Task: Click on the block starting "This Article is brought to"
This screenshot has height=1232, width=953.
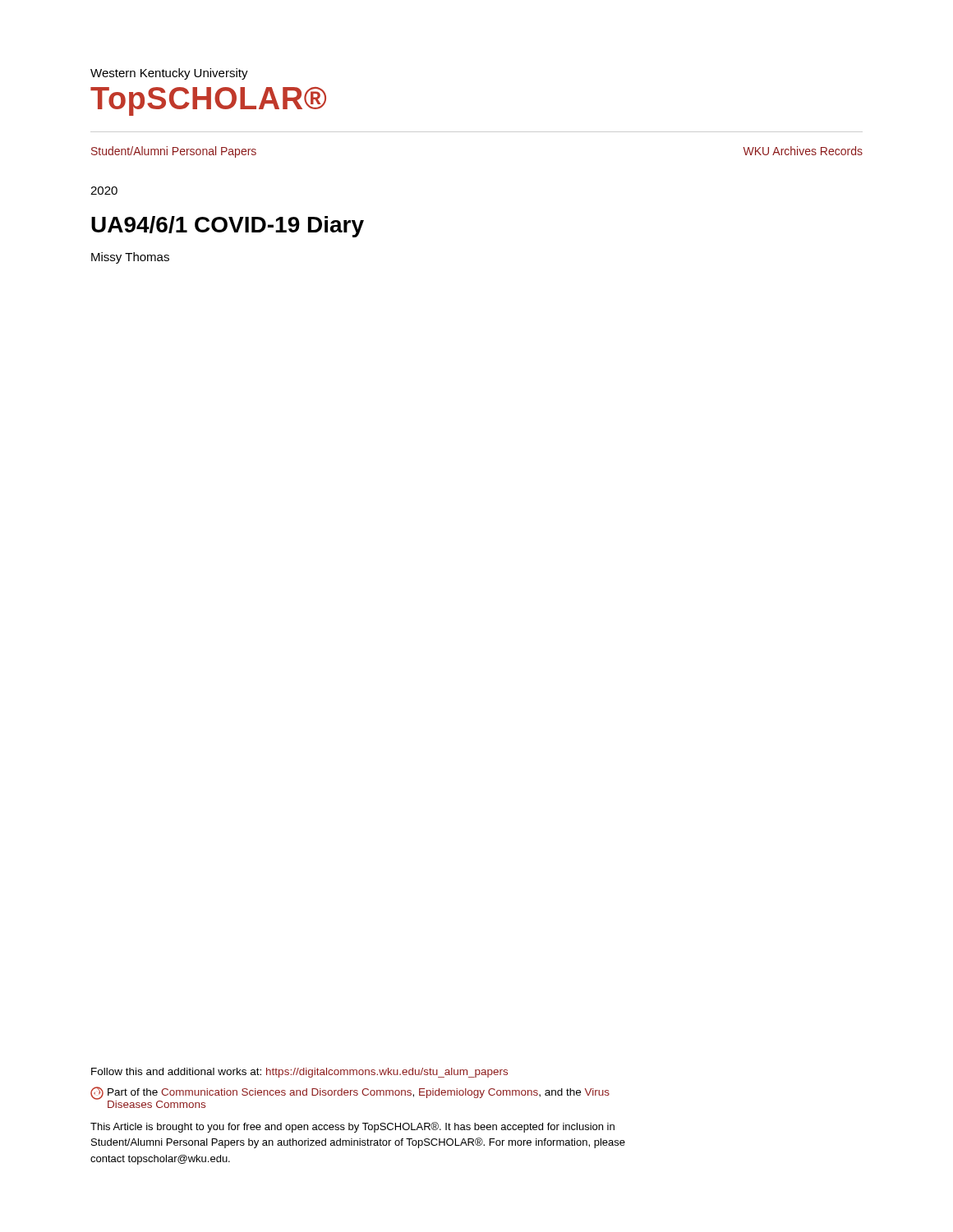Action: click(358, 1142)
